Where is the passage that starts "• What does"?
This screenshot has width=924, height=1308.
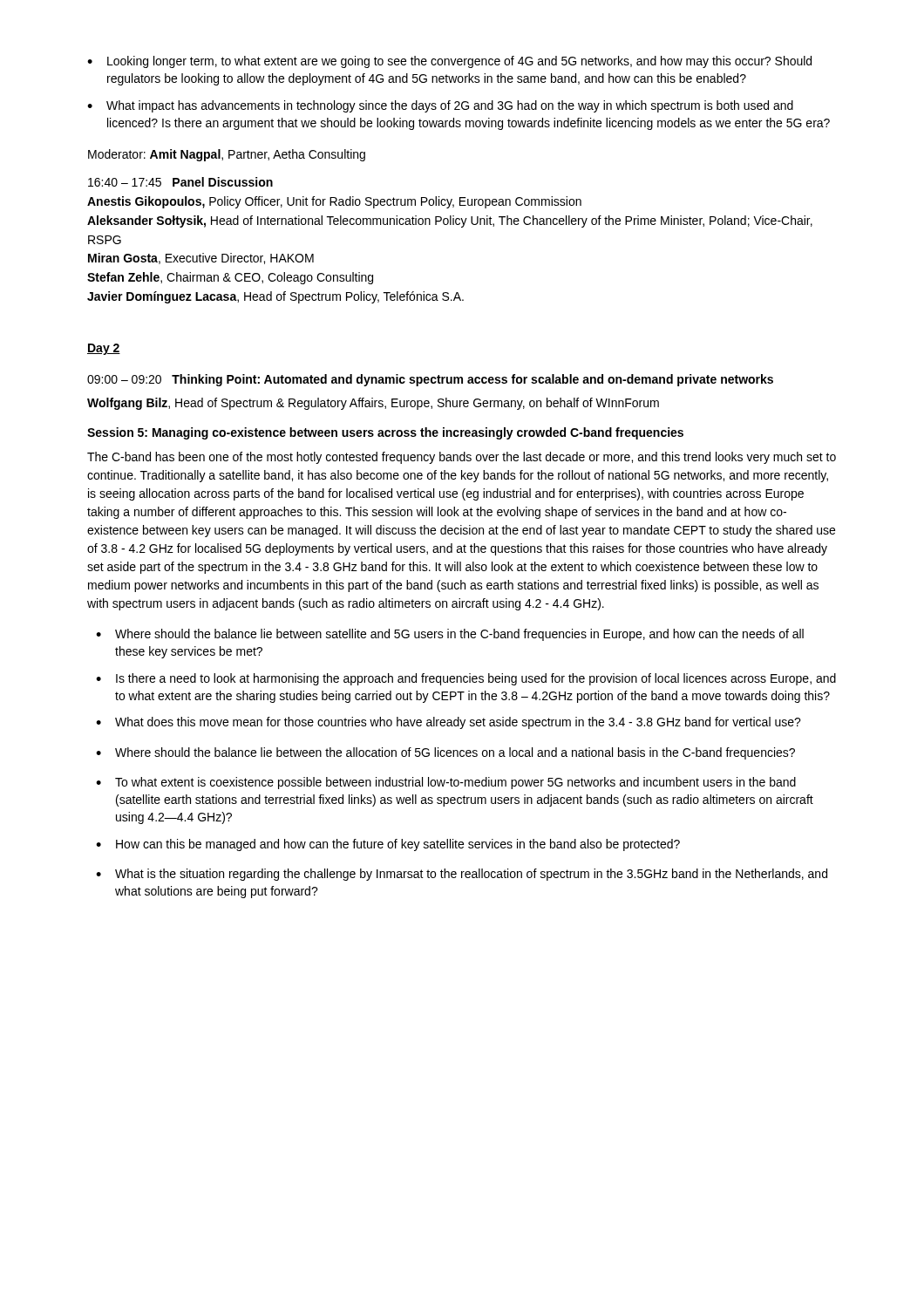[466, 724]
